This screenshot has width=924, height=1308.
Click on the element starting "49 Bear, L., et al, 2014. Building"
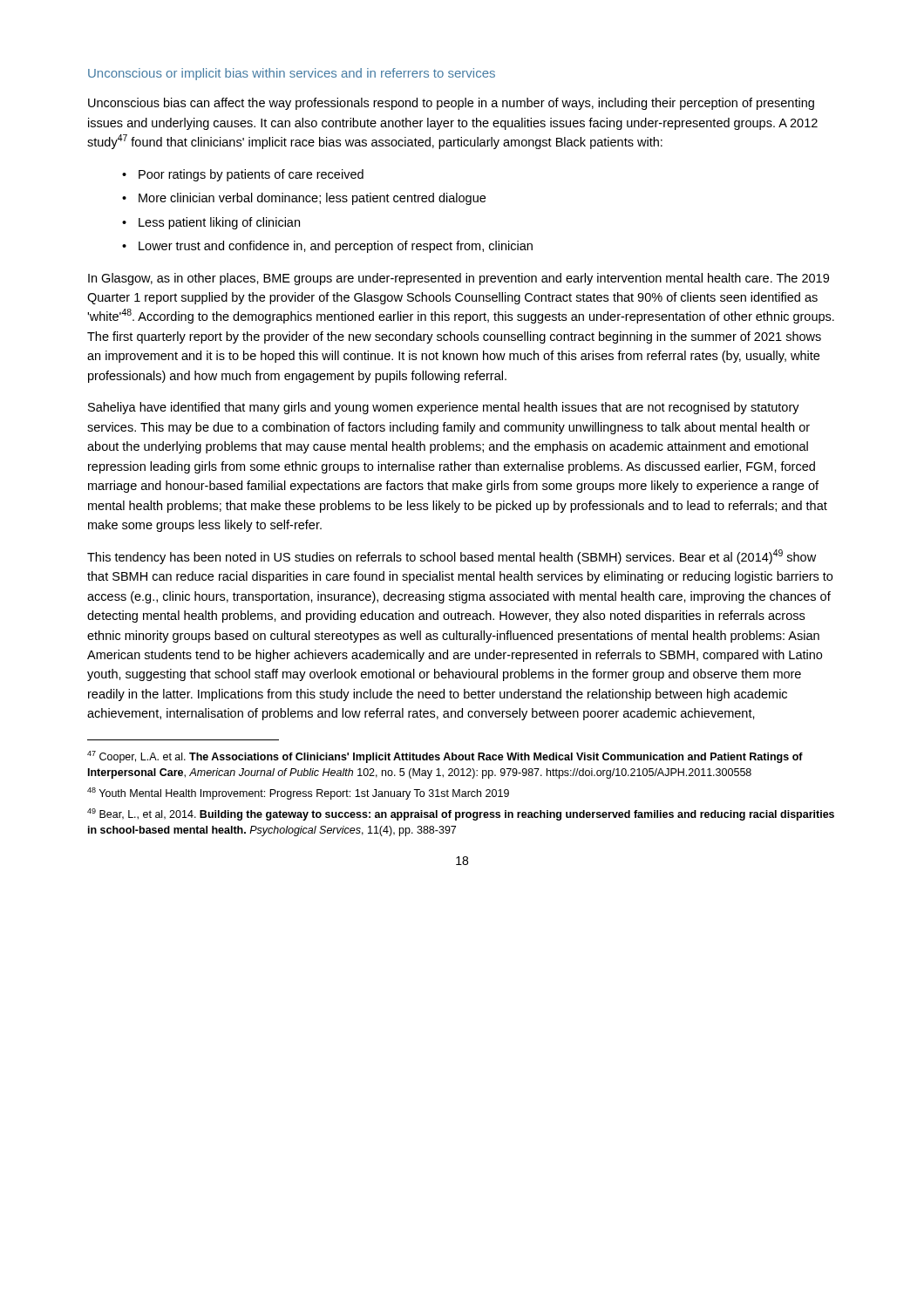[461, 822]
